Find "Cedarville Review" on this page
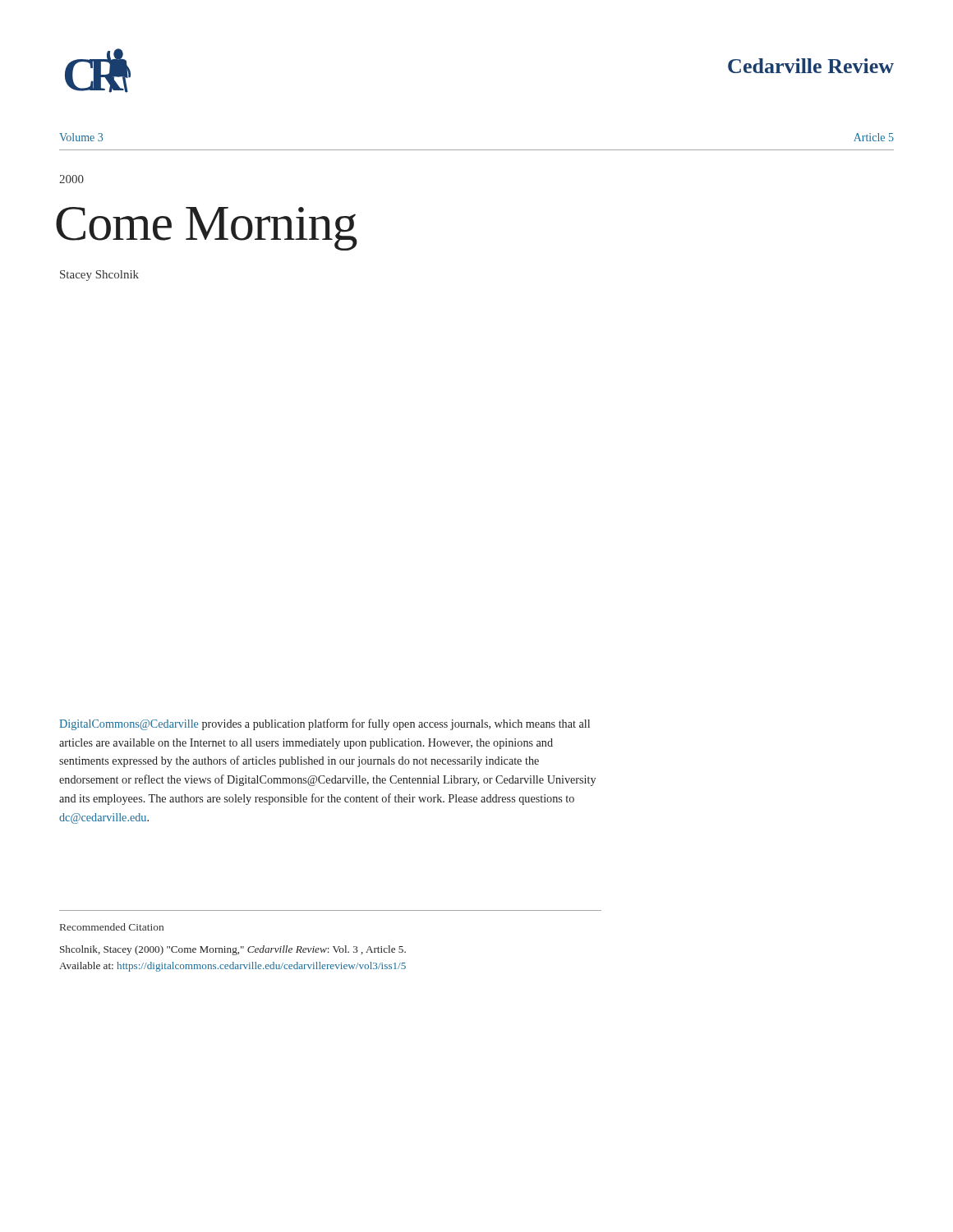This screenshot has width=953, height=1232. tap(810, 66)
